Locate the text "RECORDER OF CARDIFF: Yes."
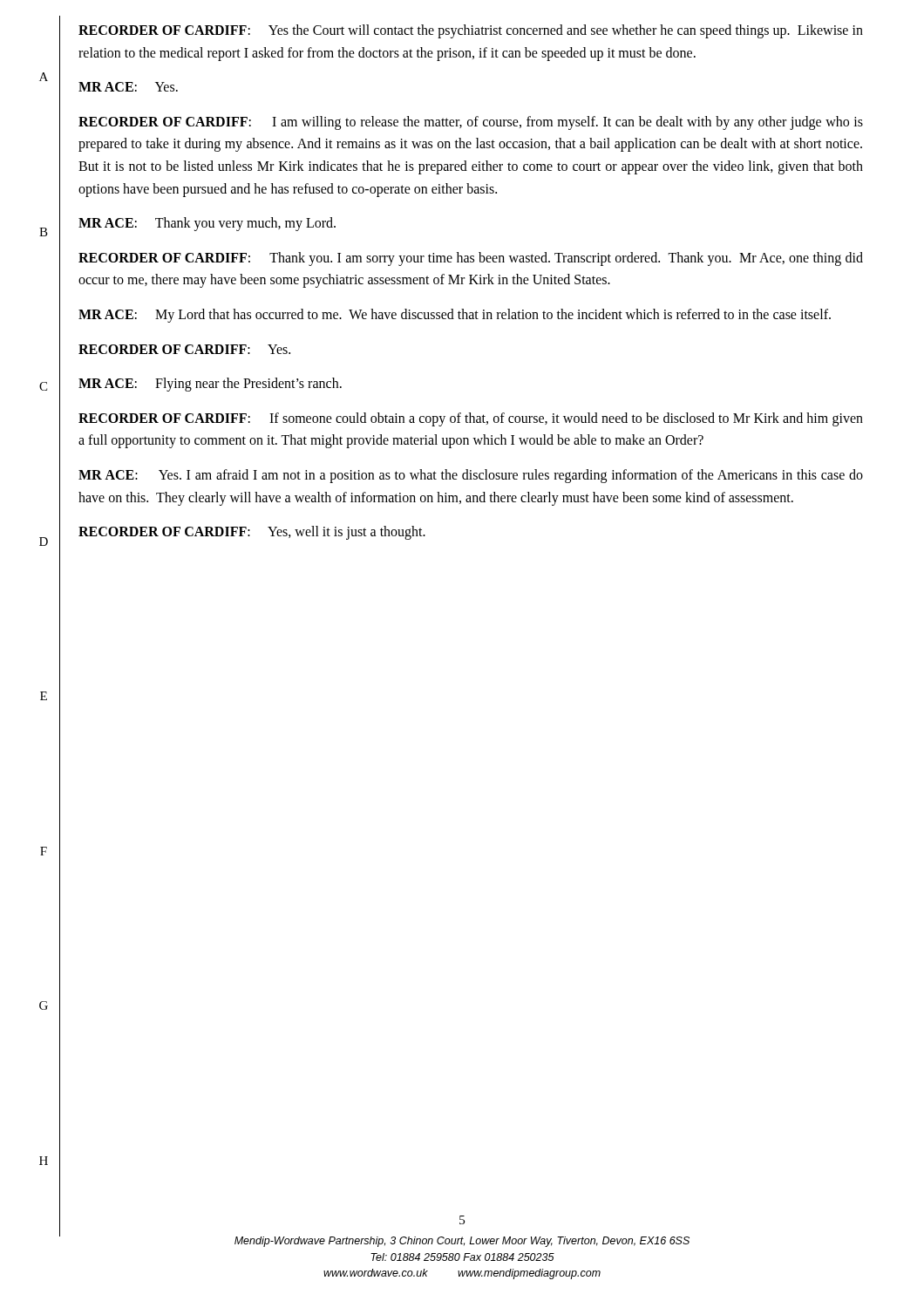This screenshot has width=924, height=1308. [185, 349]
